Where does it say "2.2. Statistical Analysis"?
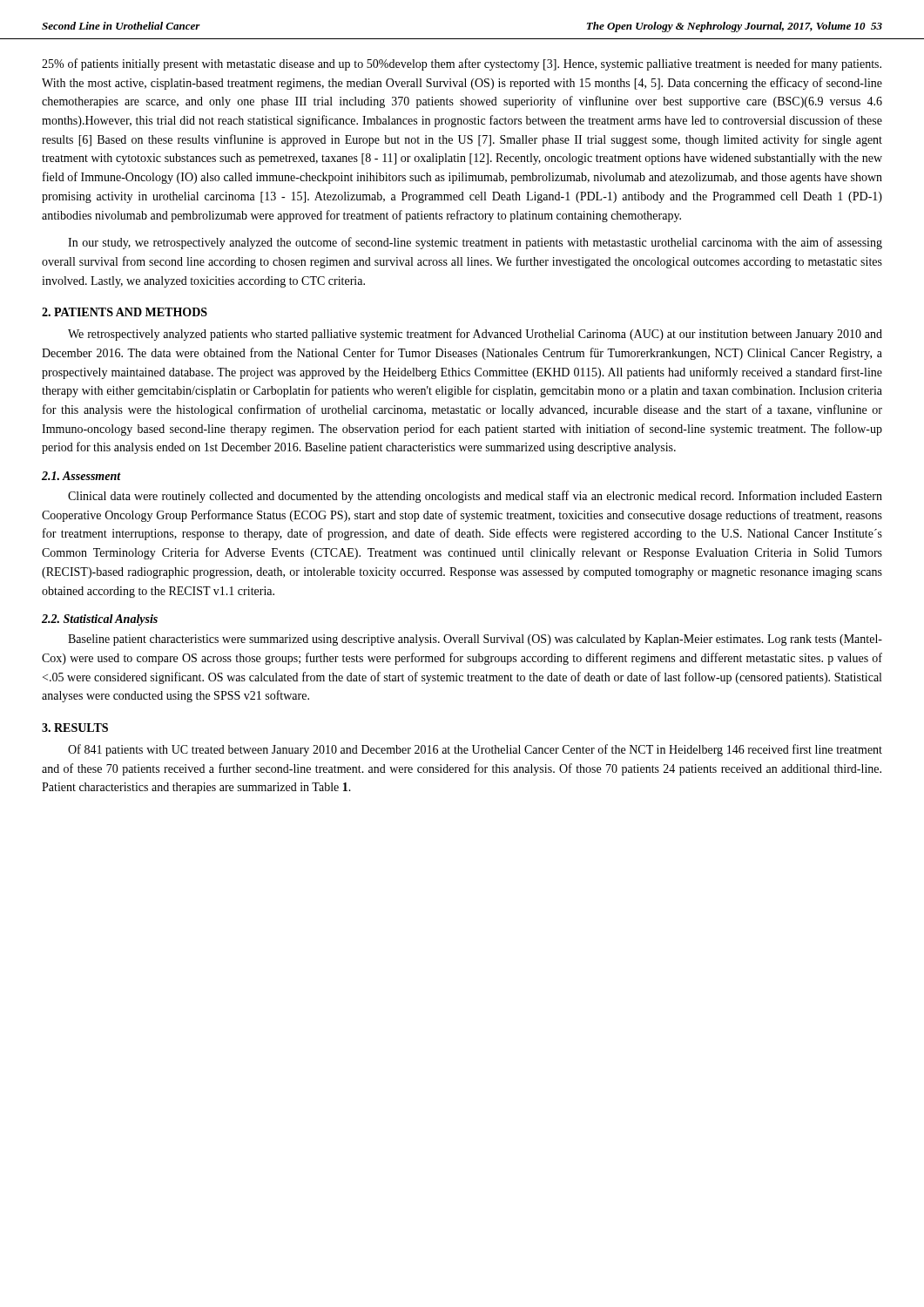Image resolution: width=924 pixels, height=1307 pixels. pos(100,619)
